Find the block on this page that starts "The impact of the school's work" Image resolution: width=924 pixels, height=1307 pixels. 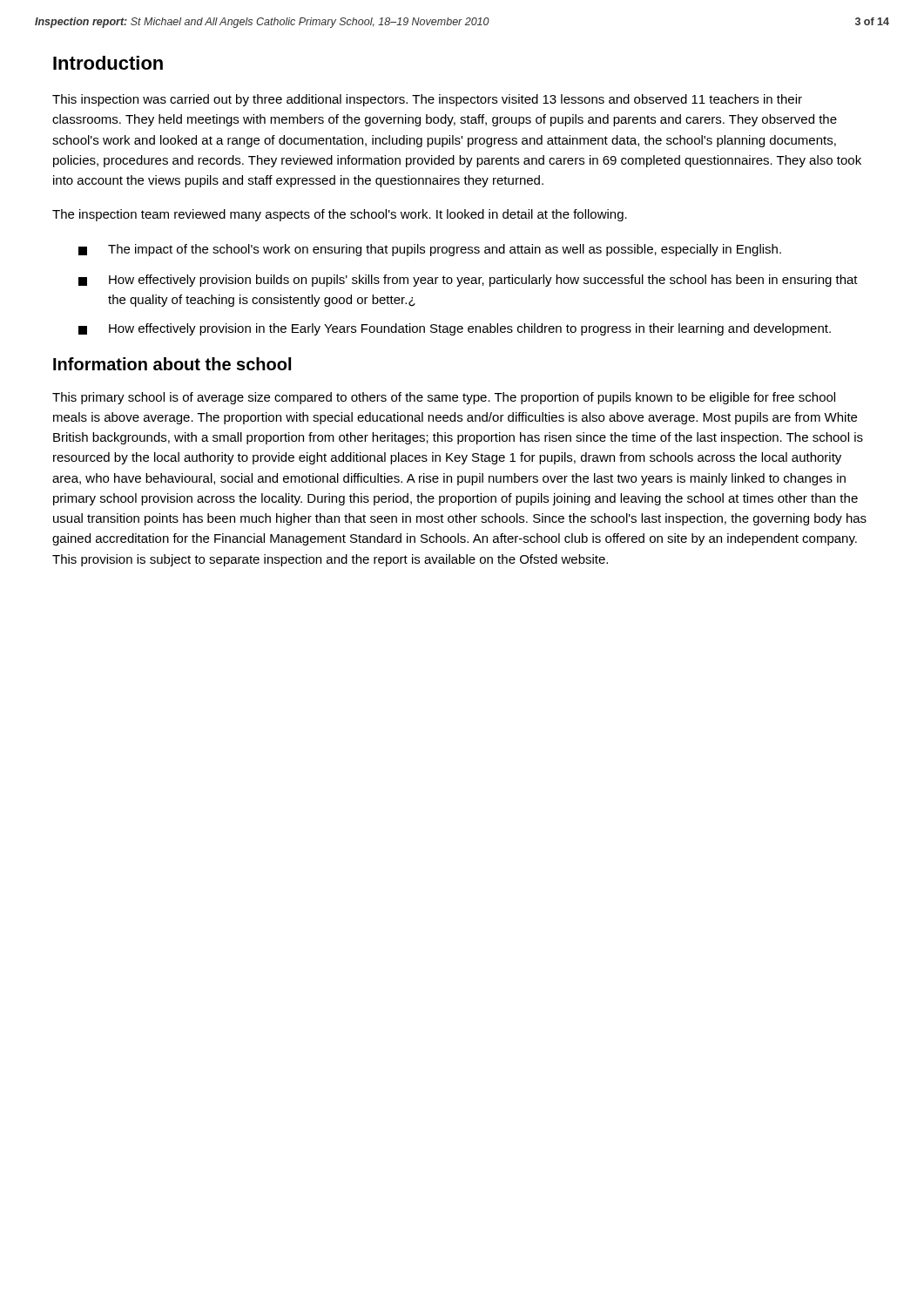[x=475, y=249]
